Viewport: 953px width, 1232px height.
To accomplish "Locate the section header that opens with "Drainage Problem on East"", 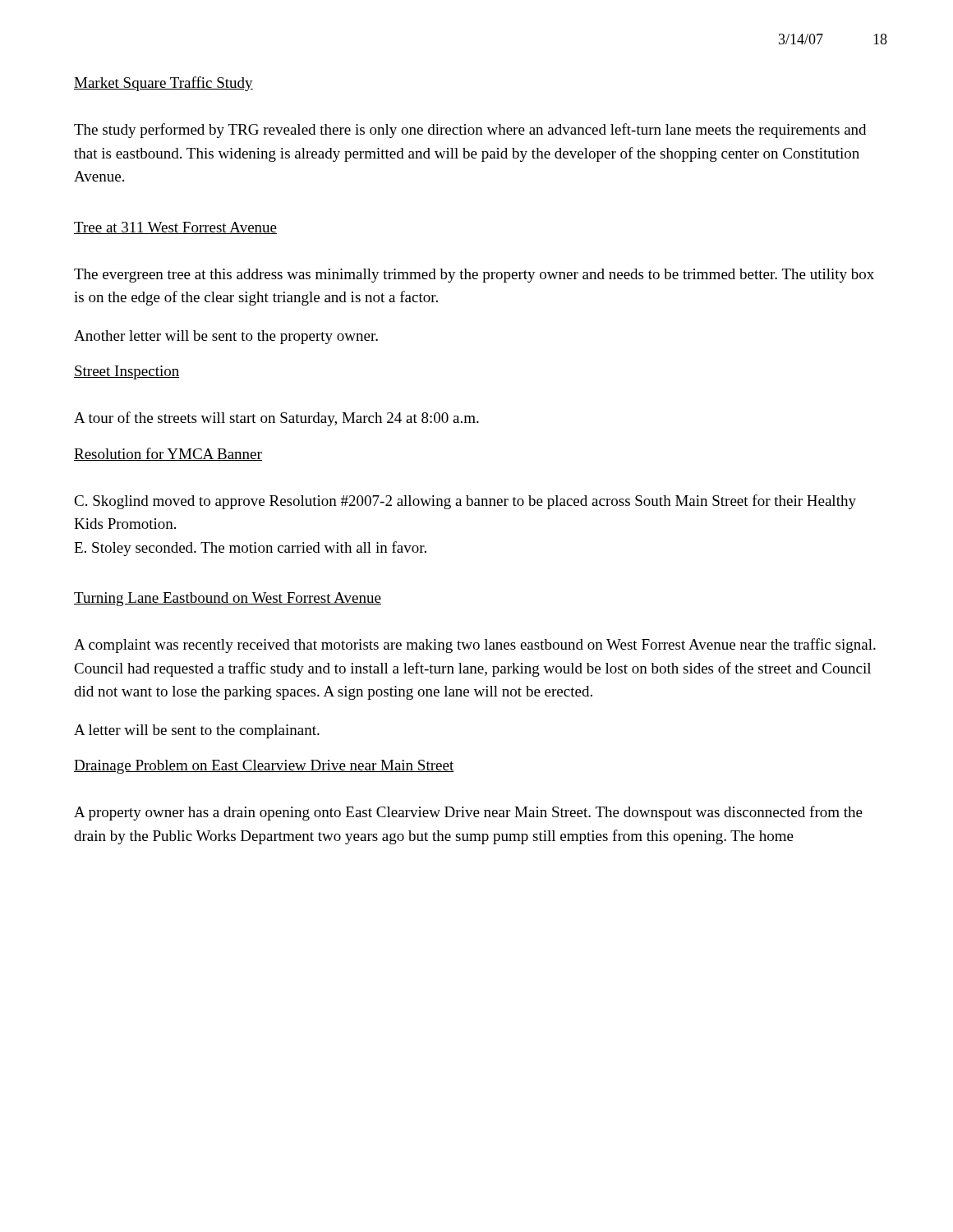I will coord(264,765).
